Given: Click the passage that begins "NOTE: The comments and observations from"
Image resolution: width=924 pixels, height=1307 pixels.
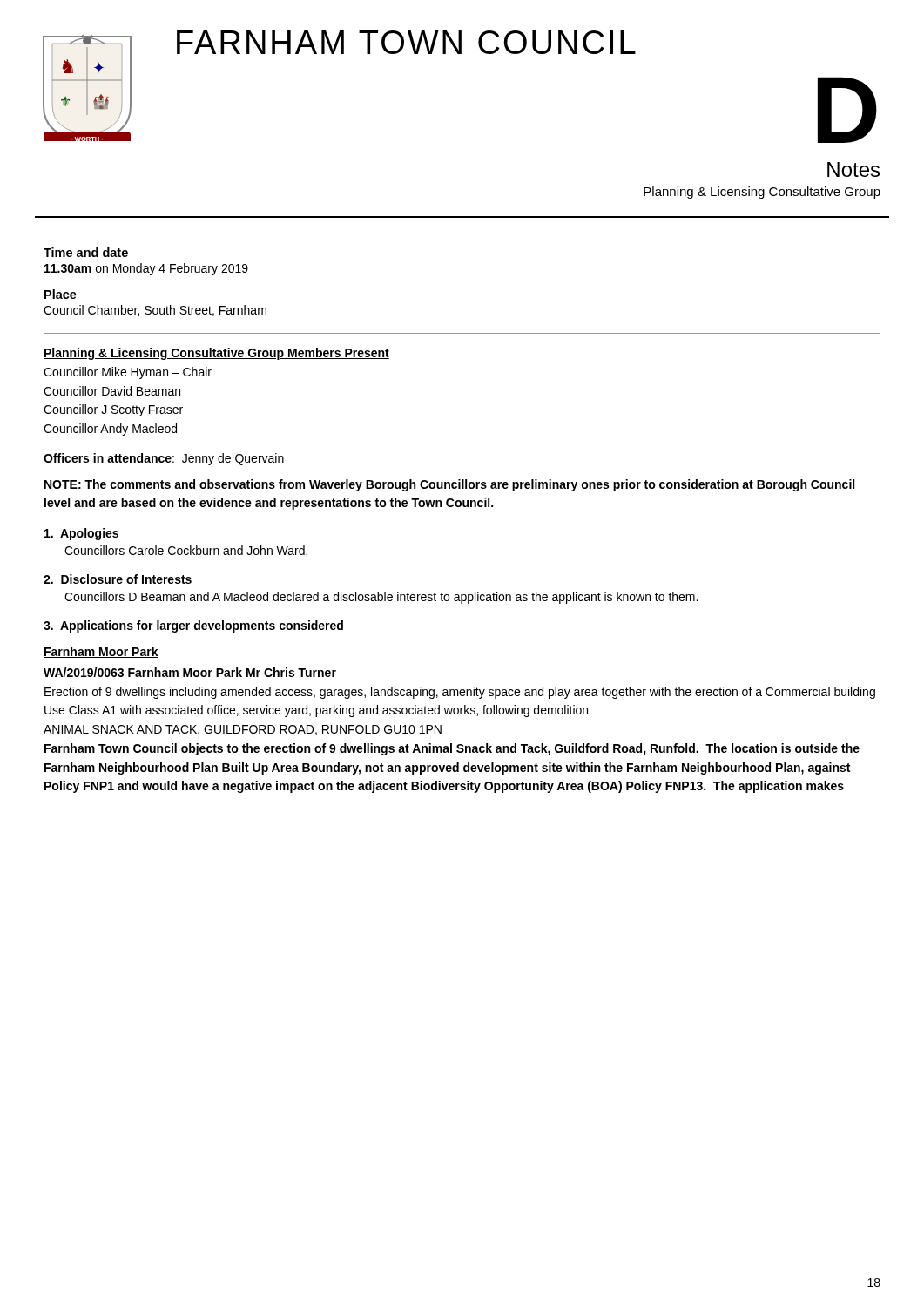Looking at the screenshot, I should (x=449, y=493).
